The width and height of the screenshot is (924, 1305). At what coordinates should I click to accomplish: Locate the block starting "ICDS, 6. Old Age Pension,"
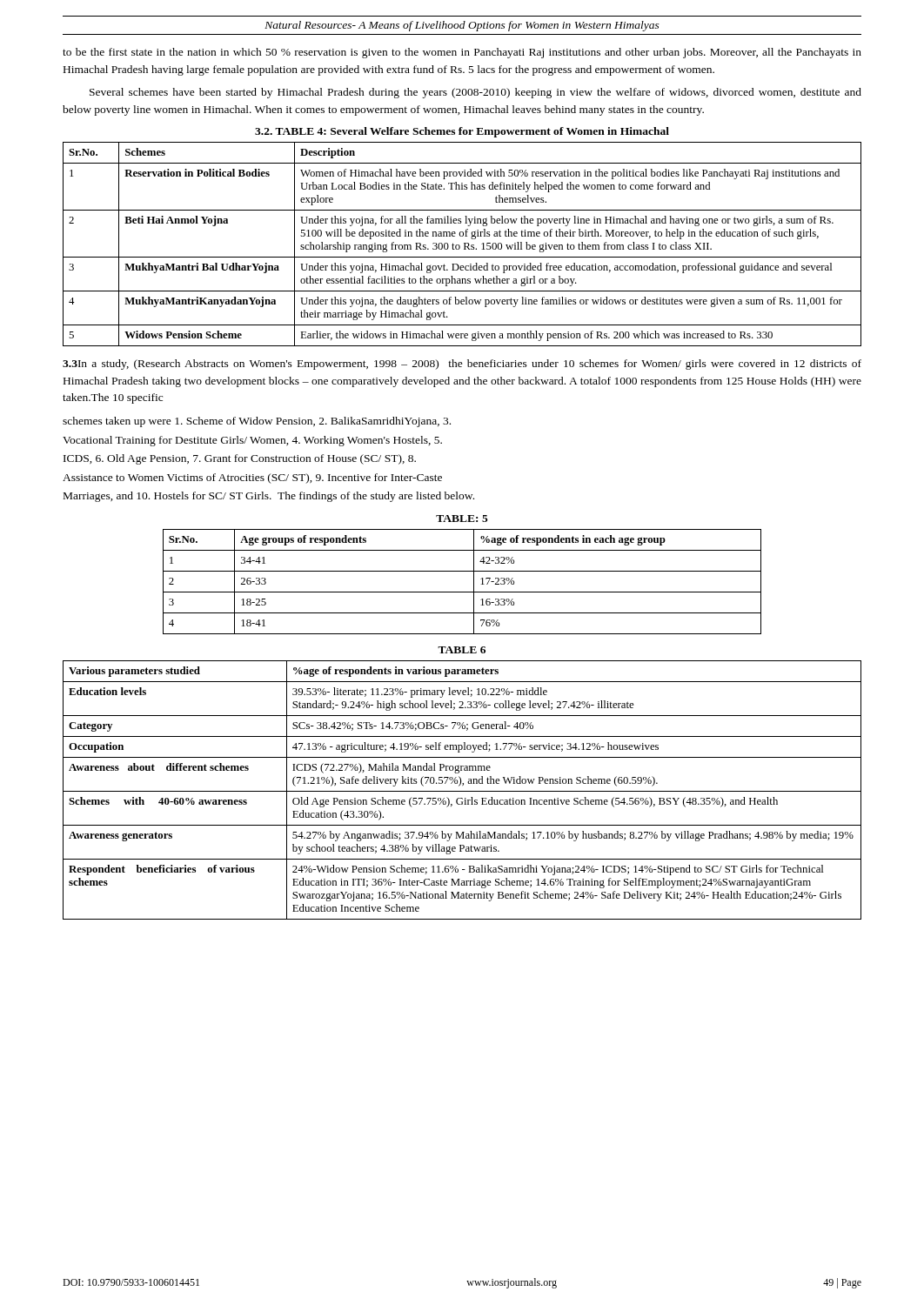240,458
